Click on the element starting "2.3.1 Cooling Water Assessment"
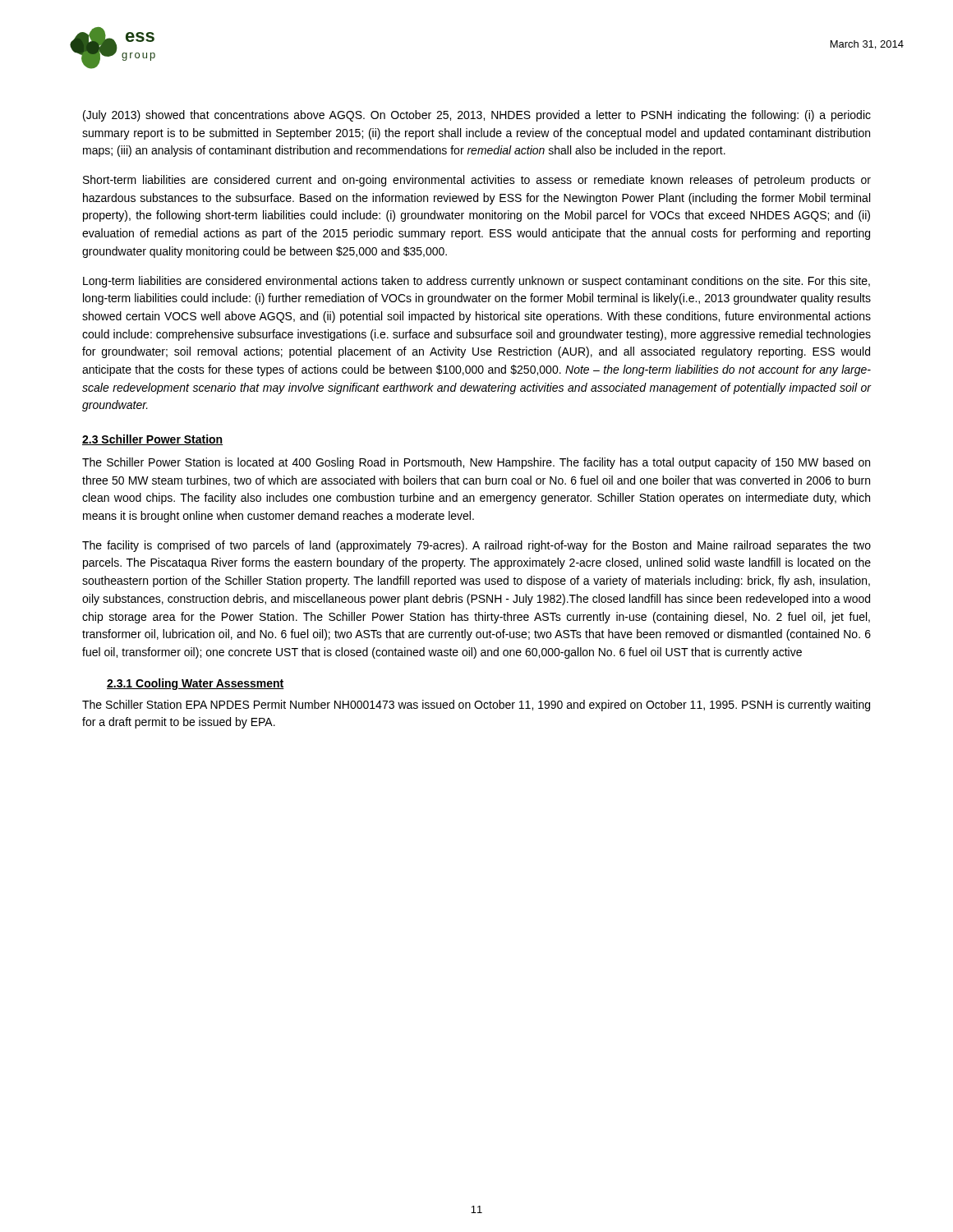The width and height of the screenshot is (953, 1232). click(x=195, y=683)
